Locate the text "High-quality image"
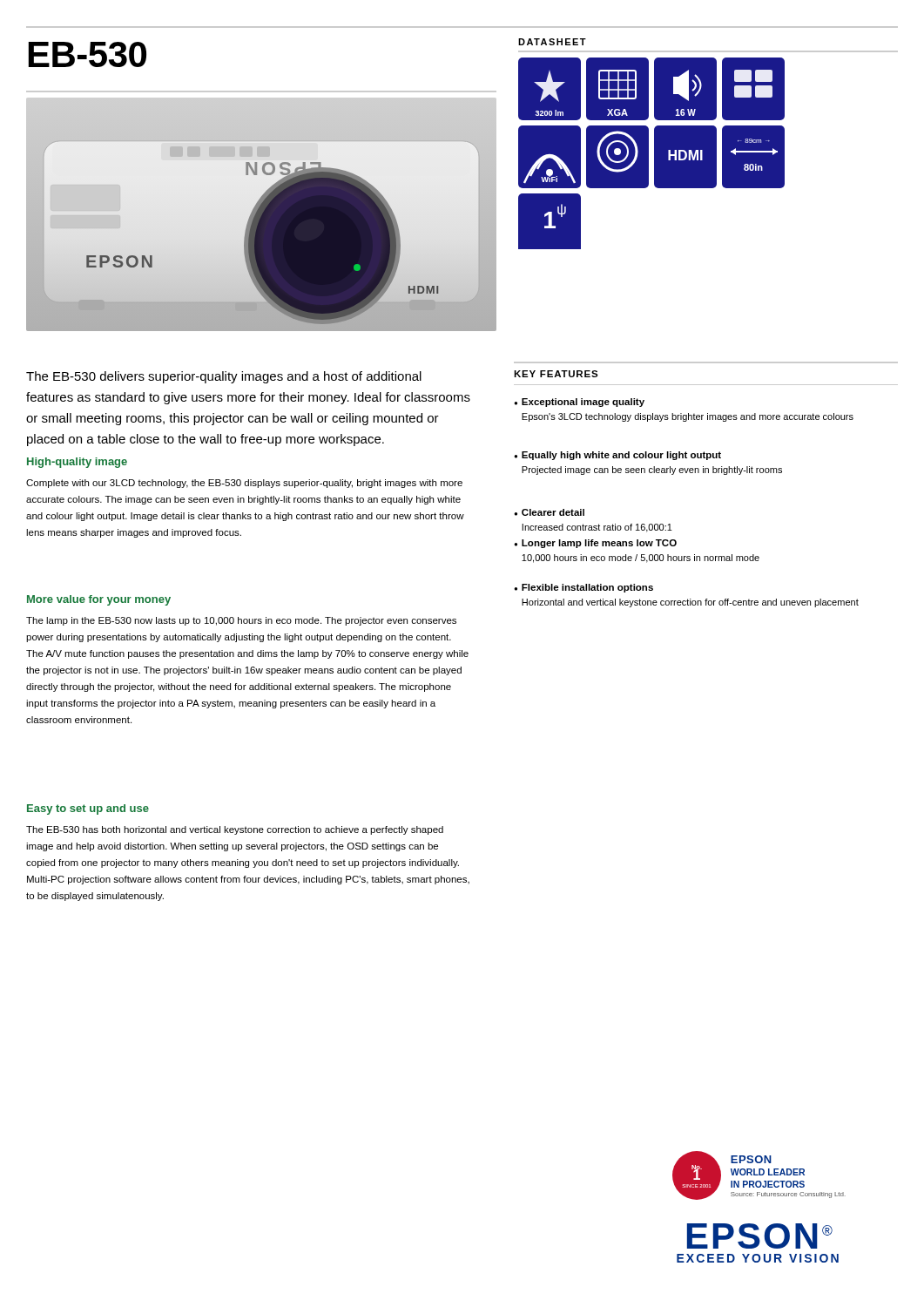The width and height of the screenshot is (924, 1307). click(x=77, y=463)
